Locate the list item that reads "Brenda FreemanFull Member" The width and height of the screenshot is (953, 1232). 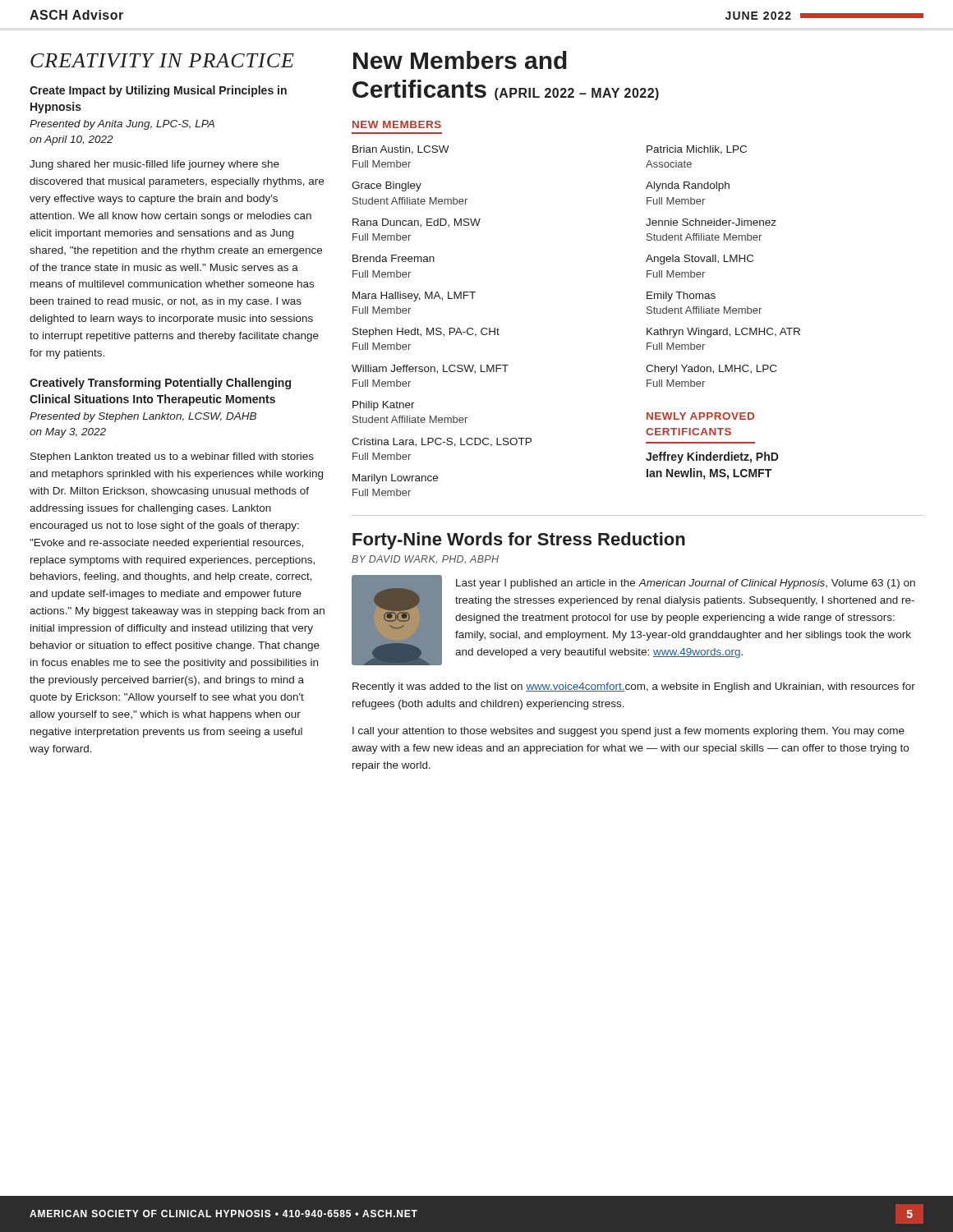[x=393, y=266]
